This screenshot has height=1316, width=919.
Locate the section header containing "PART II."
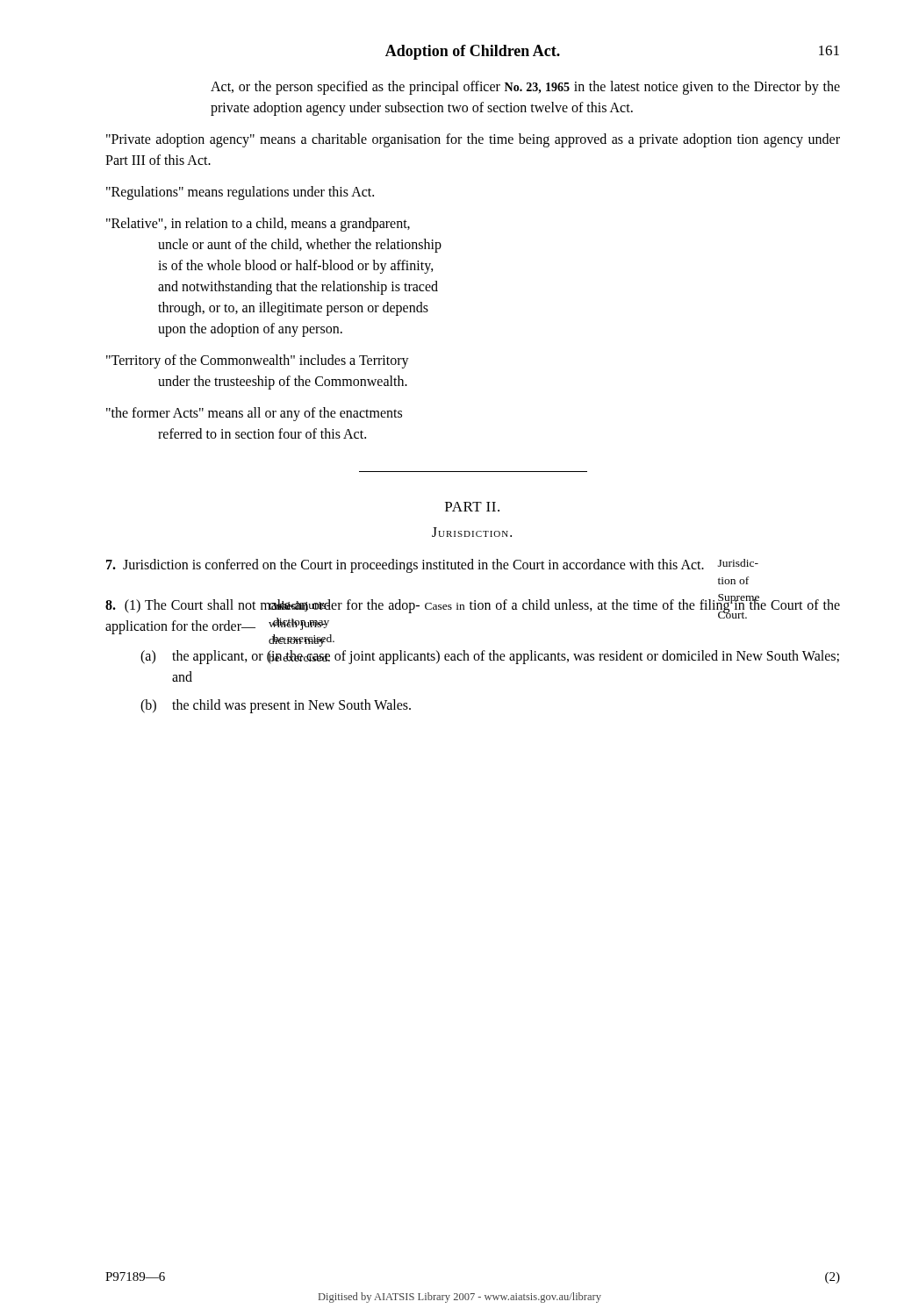473,507
